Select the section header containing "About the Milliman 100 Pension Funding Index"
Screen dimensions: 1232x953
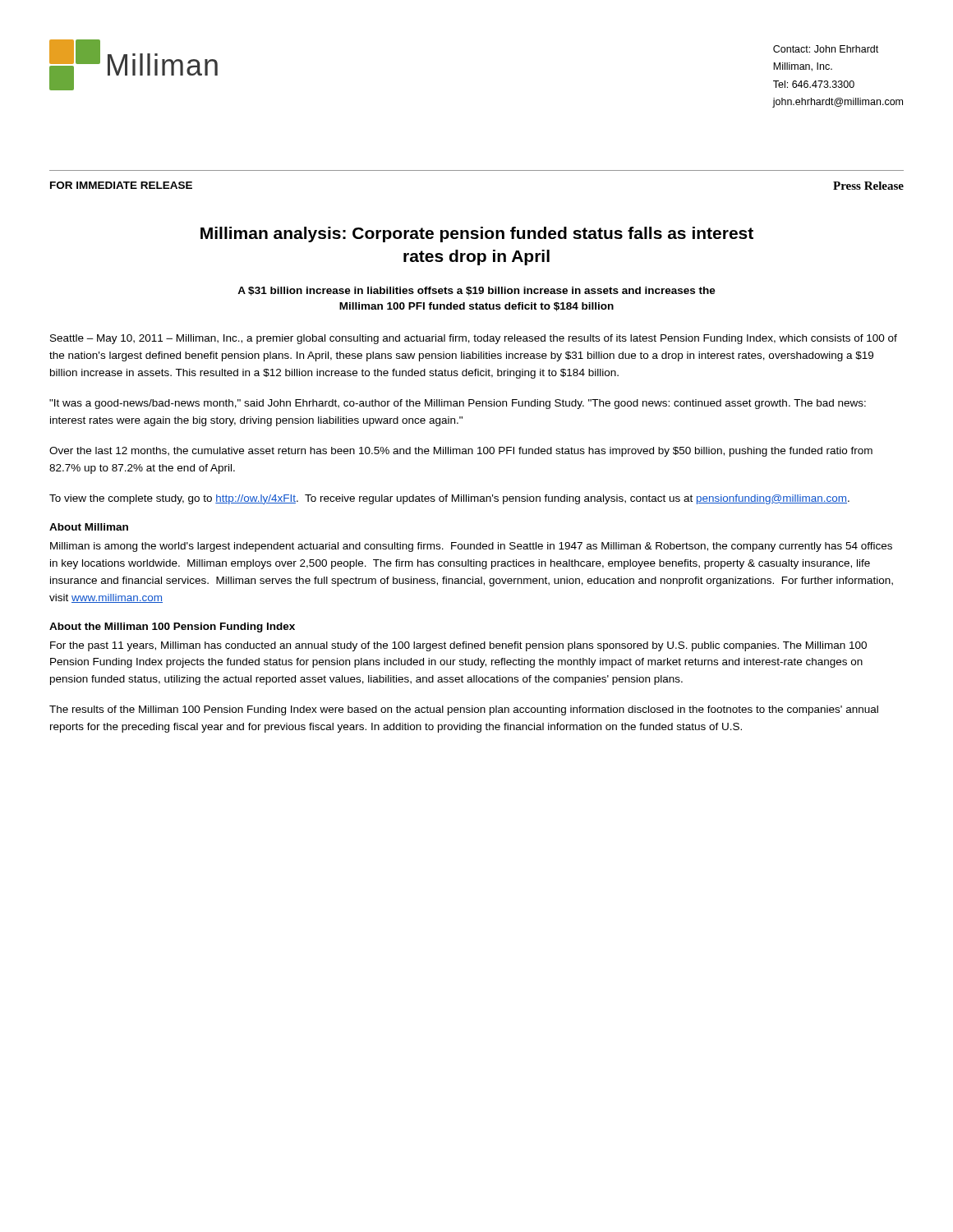[172, 626]
